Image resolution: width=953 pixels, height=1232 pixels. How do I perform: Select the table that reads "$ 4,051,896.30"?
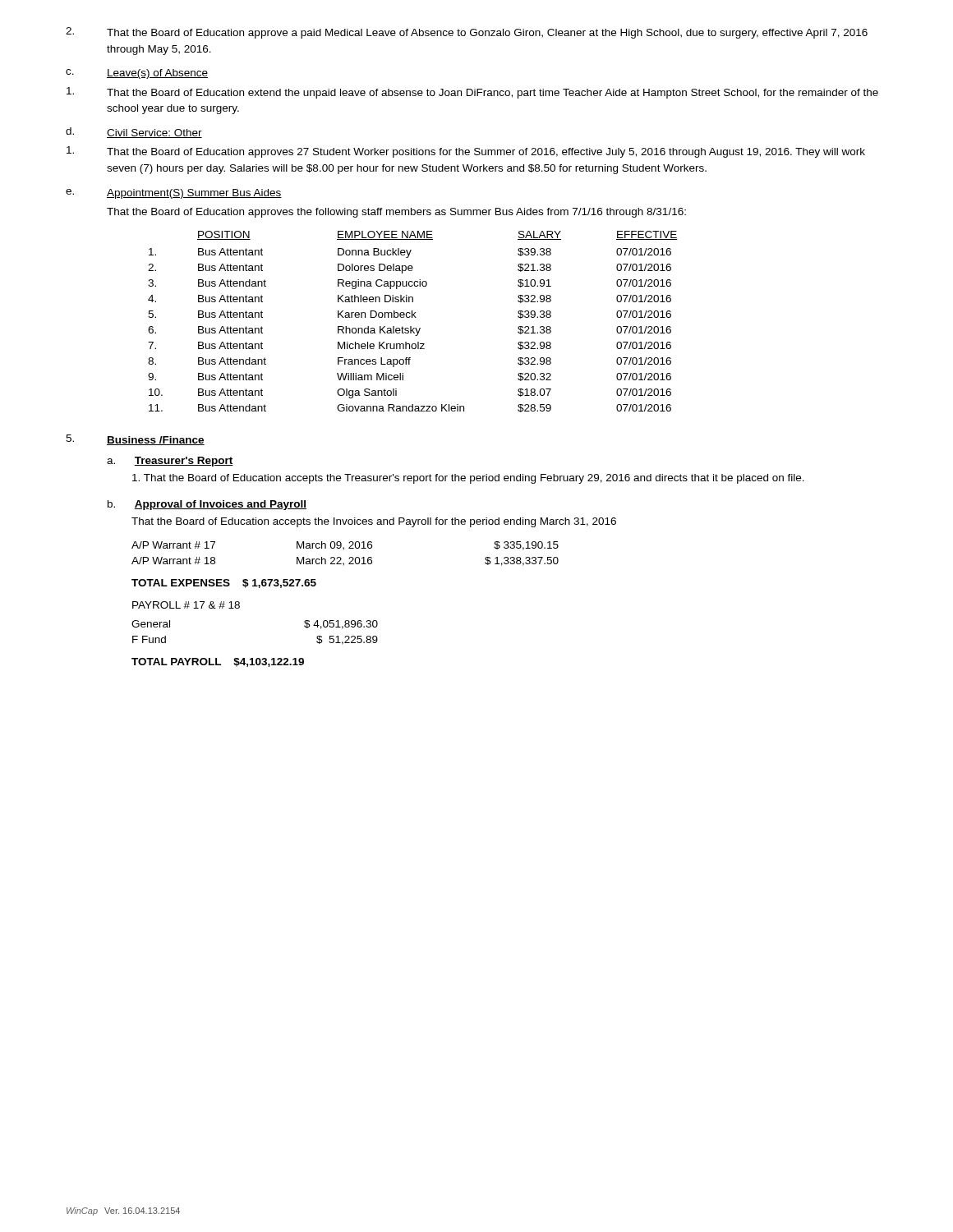pyautogui.click(x=509, y=632)
